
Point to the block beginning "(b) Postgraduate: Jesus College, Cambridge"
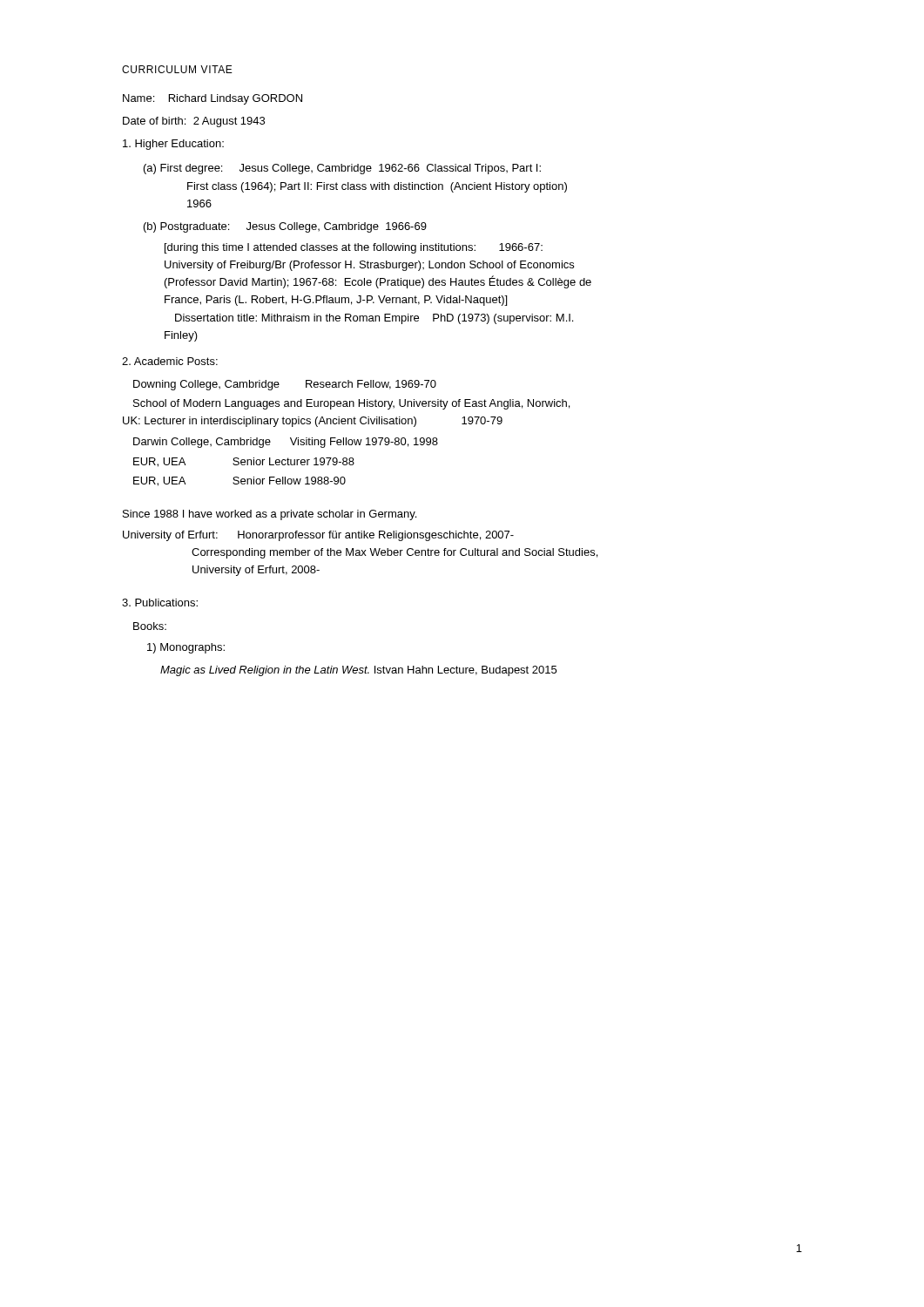click(x=285, y=226)
